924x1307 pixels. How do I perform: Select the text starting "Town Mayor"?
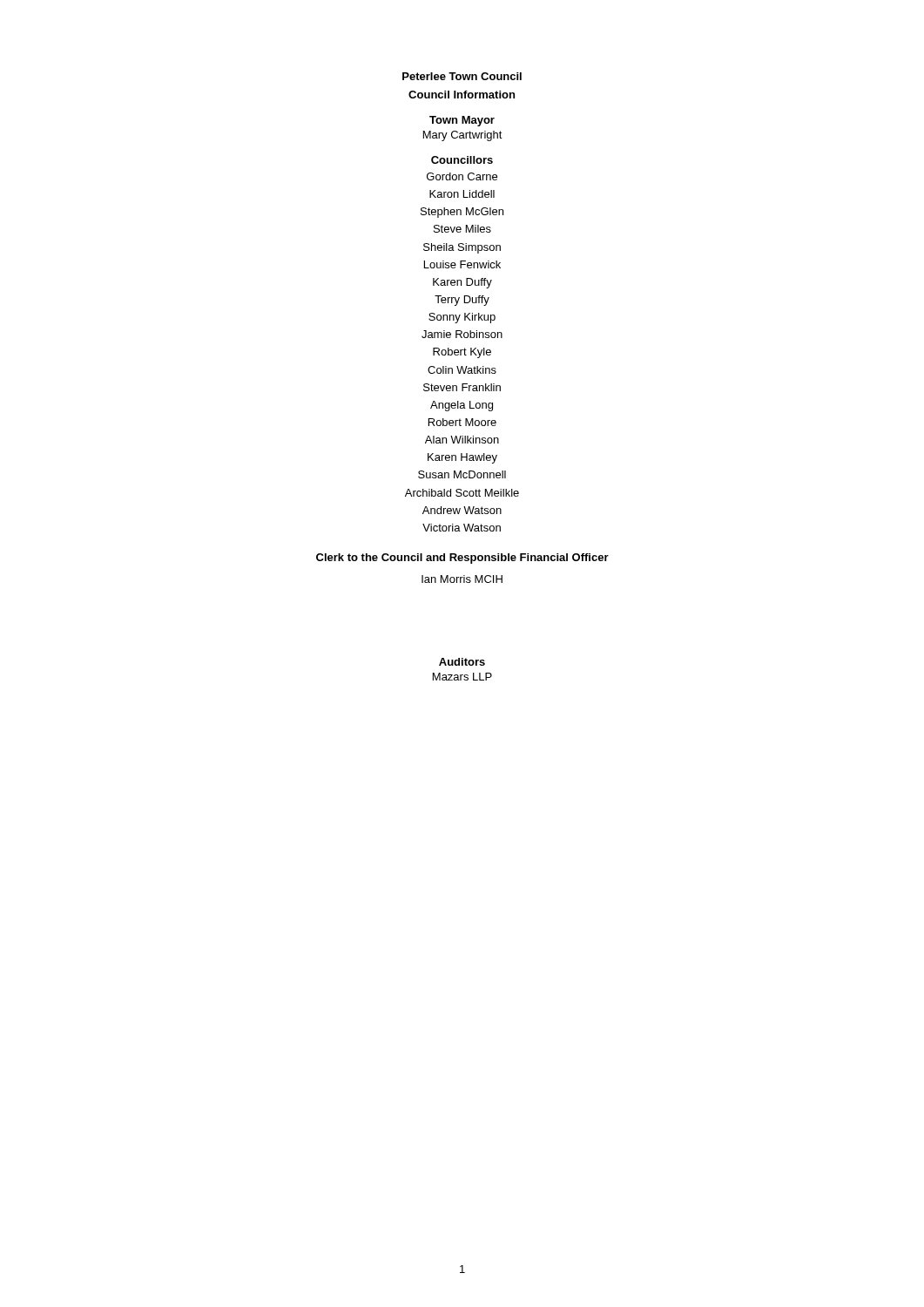click(x=462, y=120)
